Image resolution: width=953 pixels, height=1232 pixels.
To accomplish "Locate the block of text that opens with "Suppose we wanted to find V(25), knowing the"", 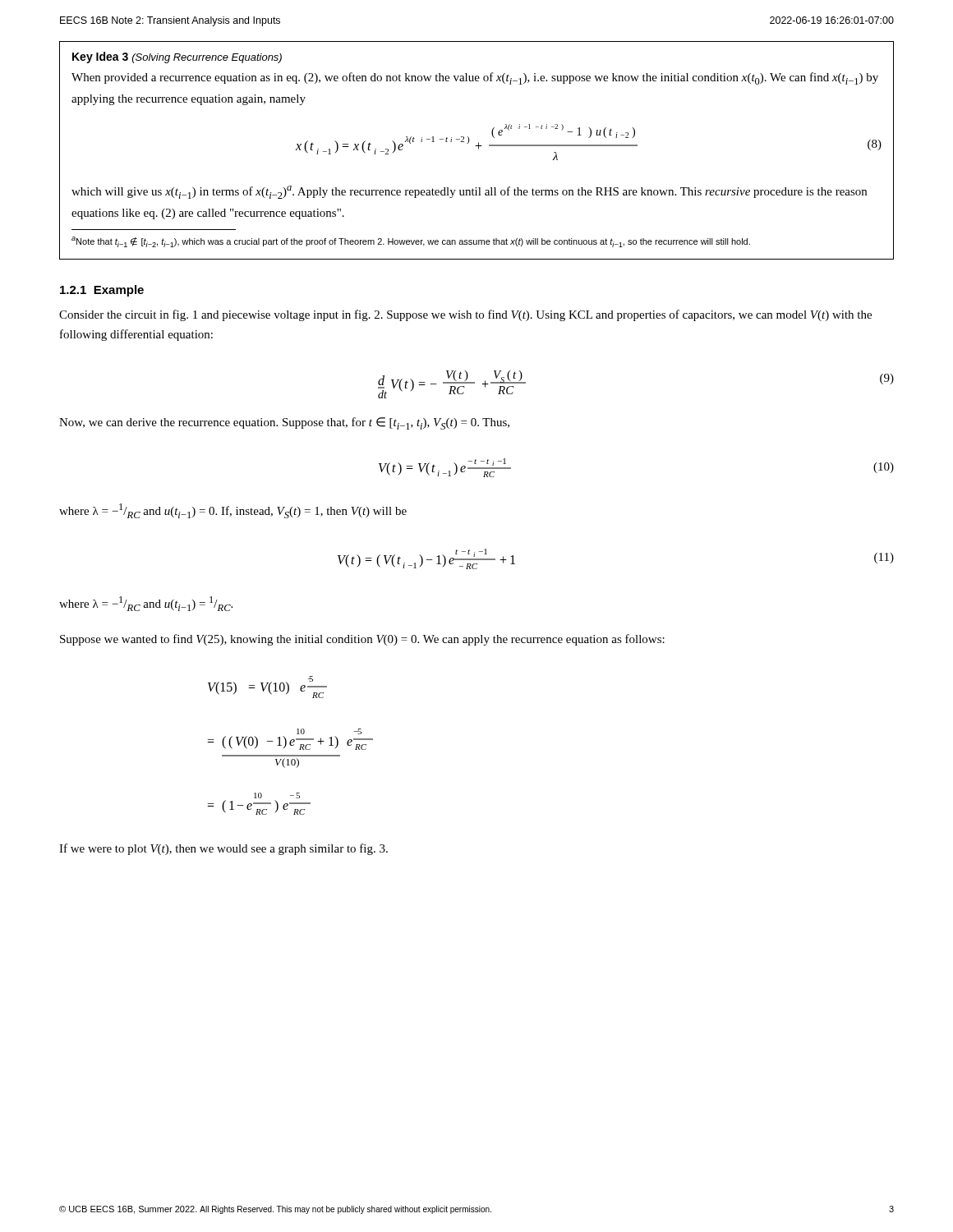I will coord(362,639).
